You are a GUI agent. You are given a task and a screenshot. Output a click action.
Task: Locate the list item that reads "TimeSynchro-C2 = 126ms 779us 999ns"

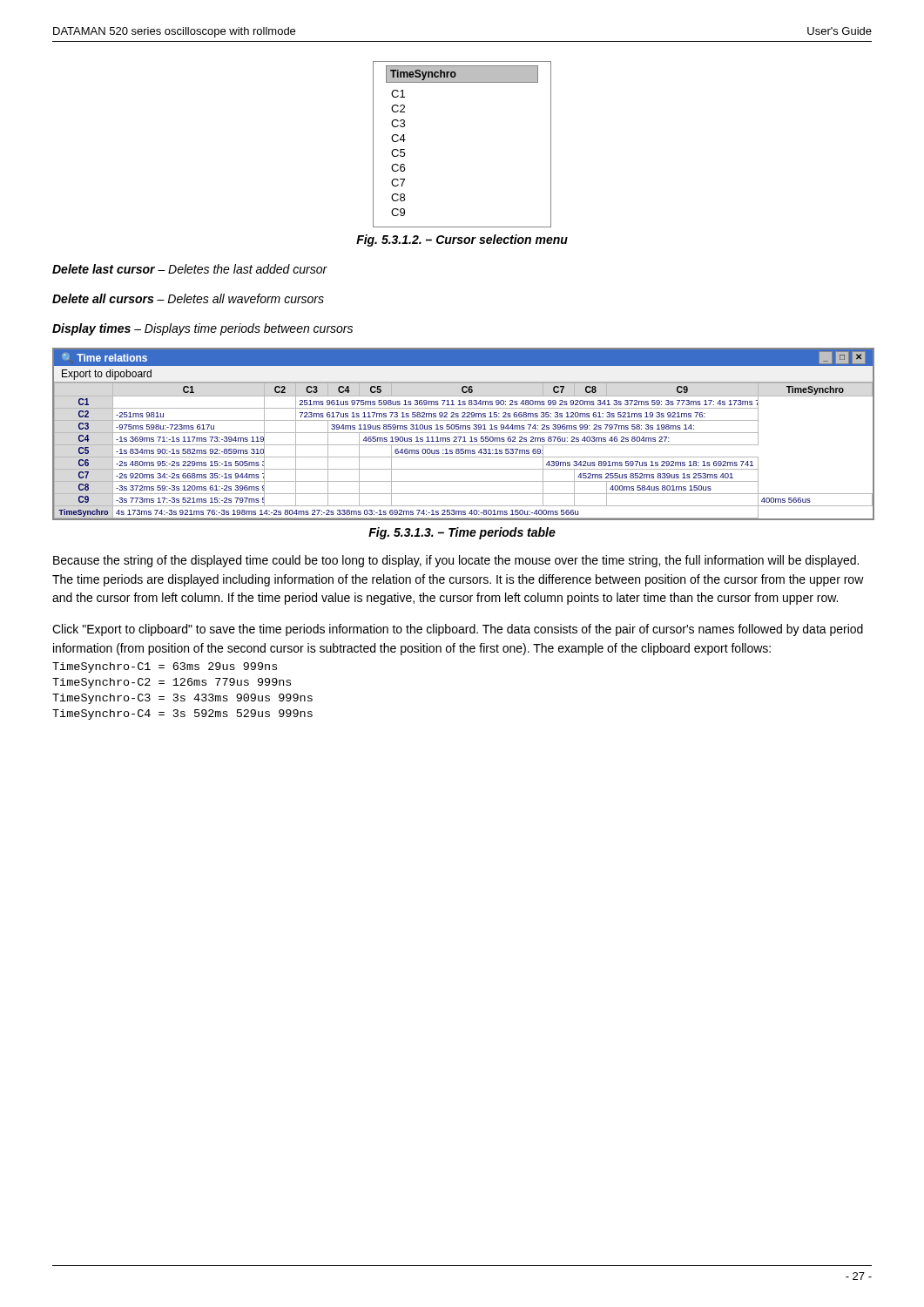tap(172, 683)
